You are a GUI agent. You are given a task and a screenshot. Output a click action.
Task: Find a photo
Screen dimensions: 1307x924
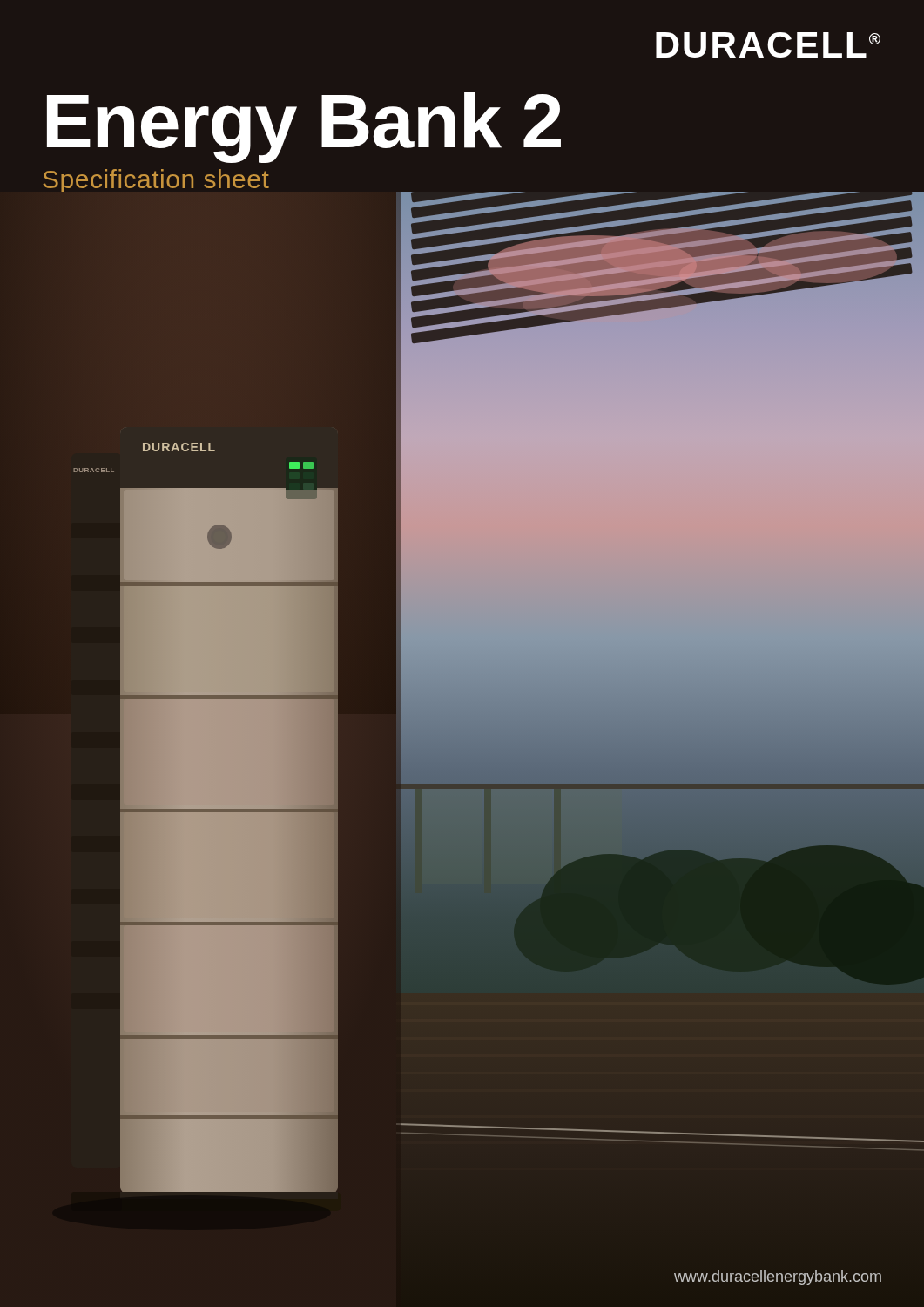point(462,728)
